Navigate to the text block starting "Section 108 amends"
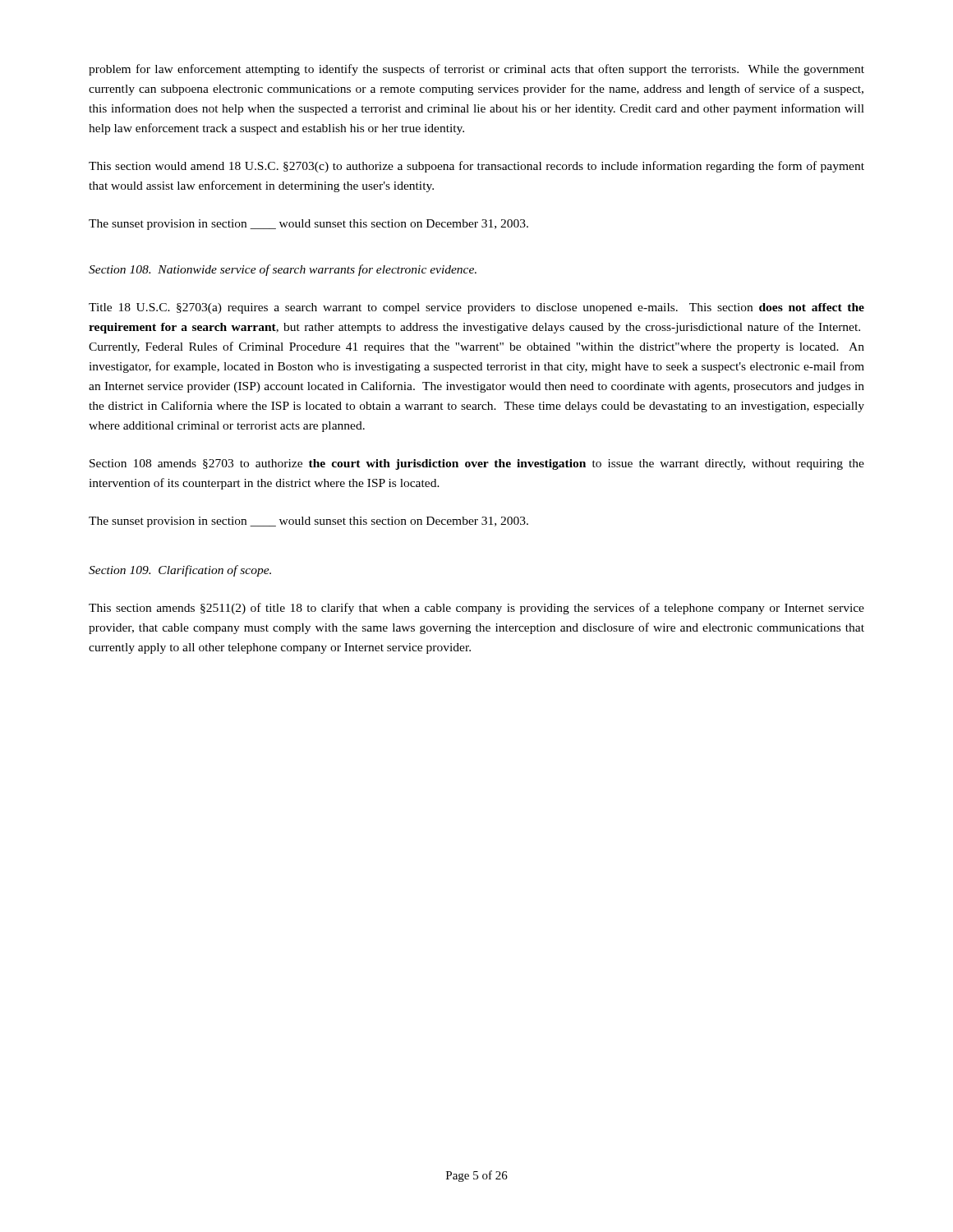 pos(476,473)
